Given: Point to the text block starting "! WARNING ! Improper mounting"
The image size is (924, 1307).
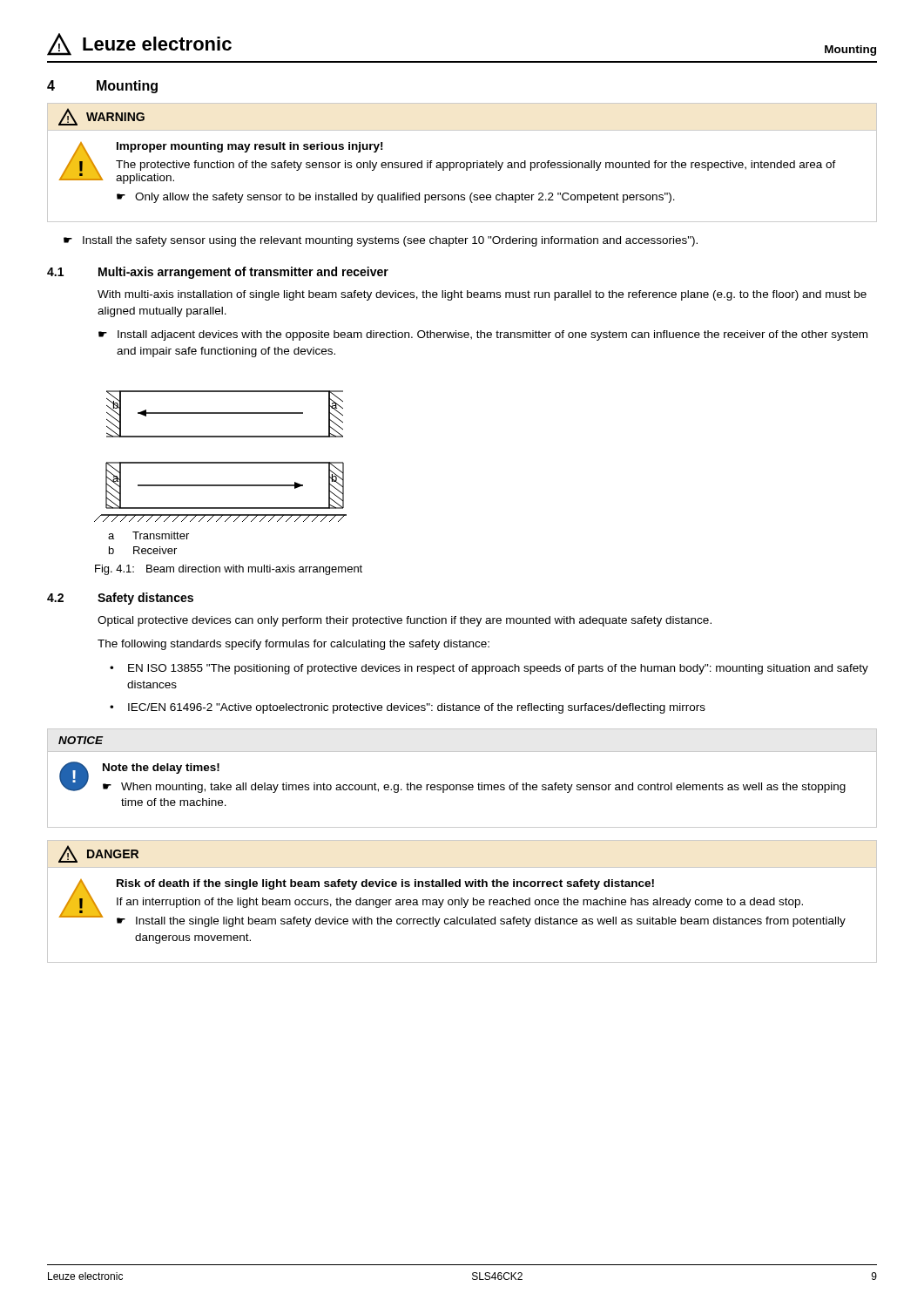Looking at the screenshot, I should click(462, 162).
